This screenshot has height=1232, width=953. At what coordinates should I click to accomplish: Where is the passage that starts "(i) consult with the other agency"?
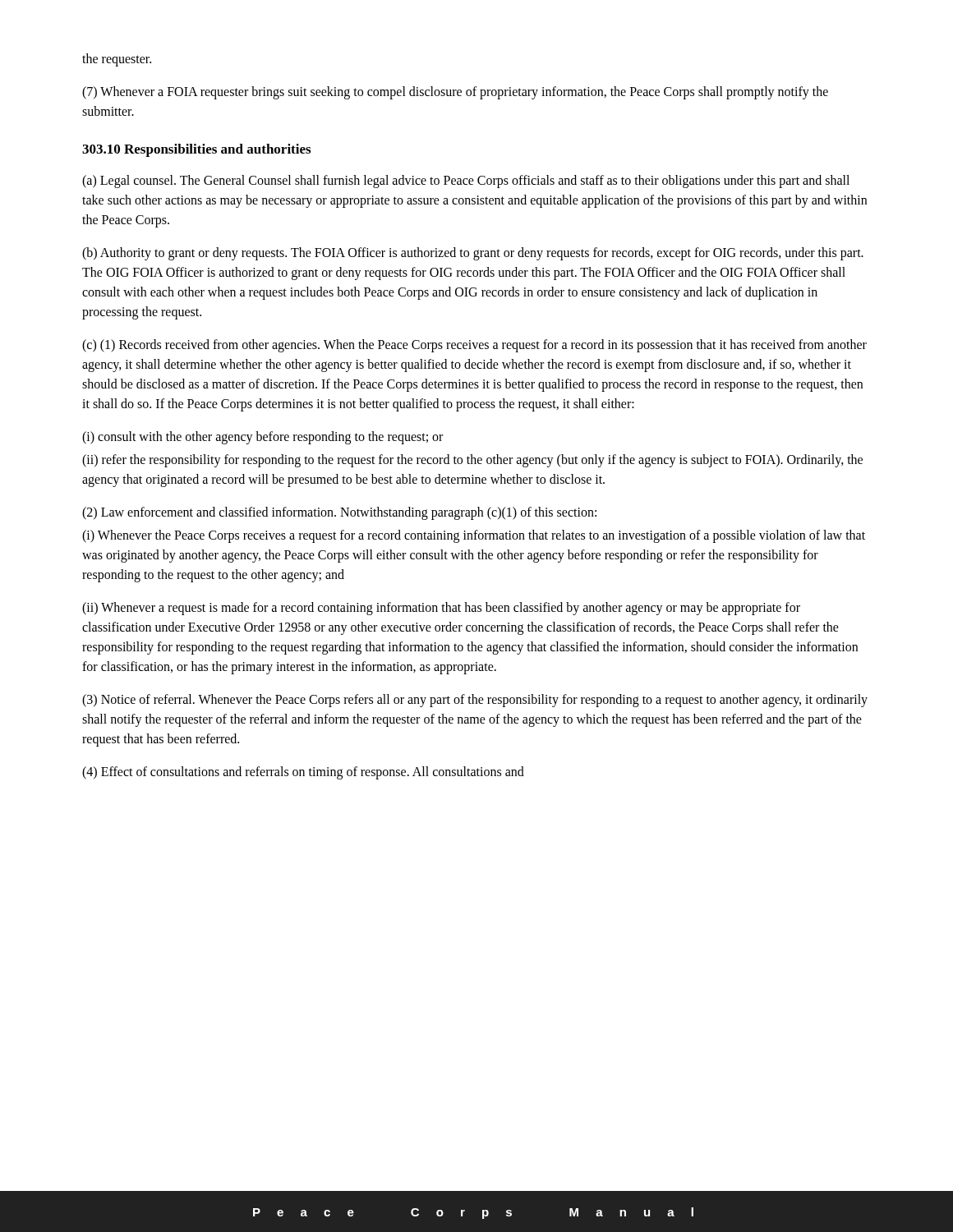coord(263,437)
